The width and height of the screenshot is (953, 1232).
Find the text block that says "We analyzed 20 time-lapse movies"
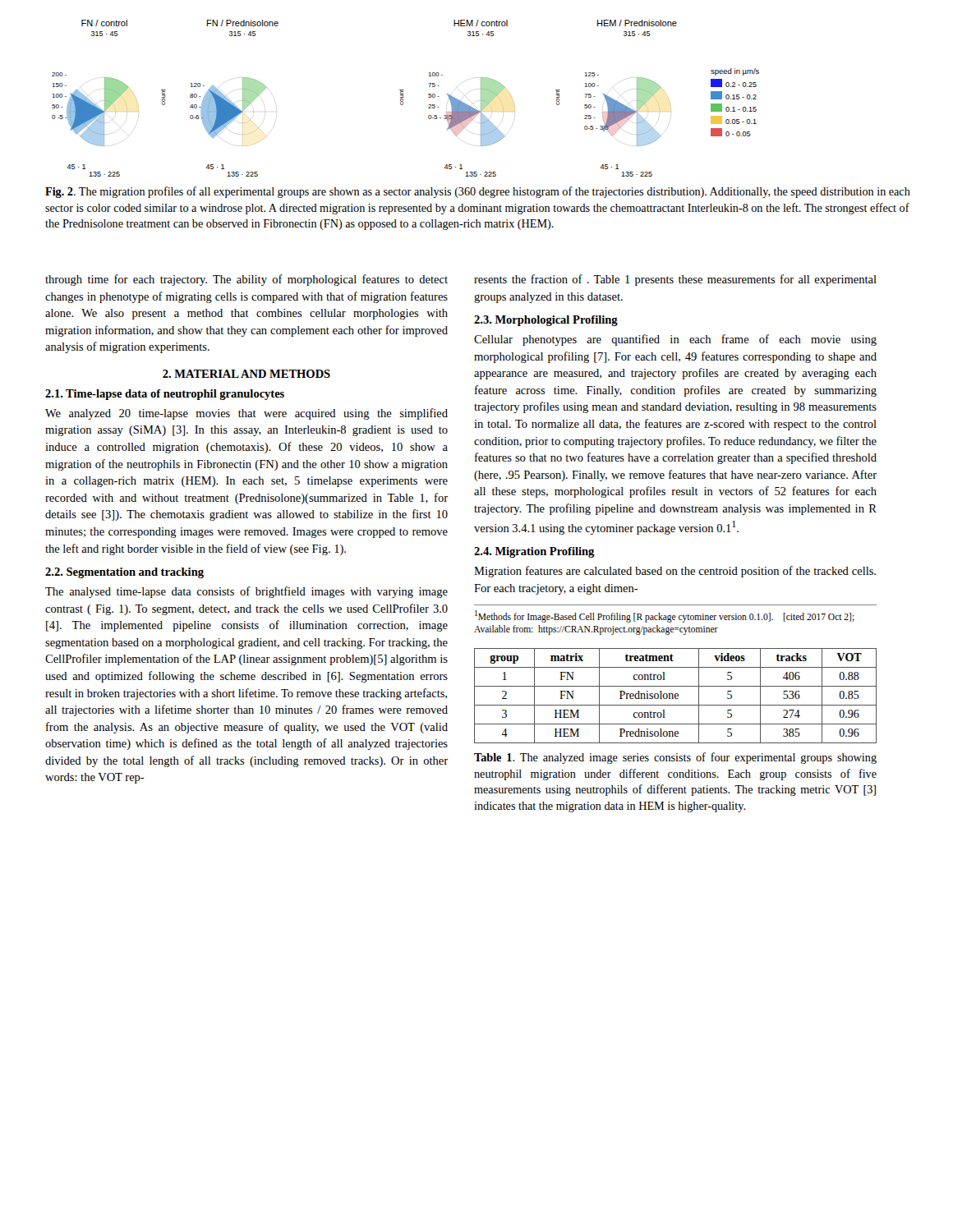coord(246,481)
